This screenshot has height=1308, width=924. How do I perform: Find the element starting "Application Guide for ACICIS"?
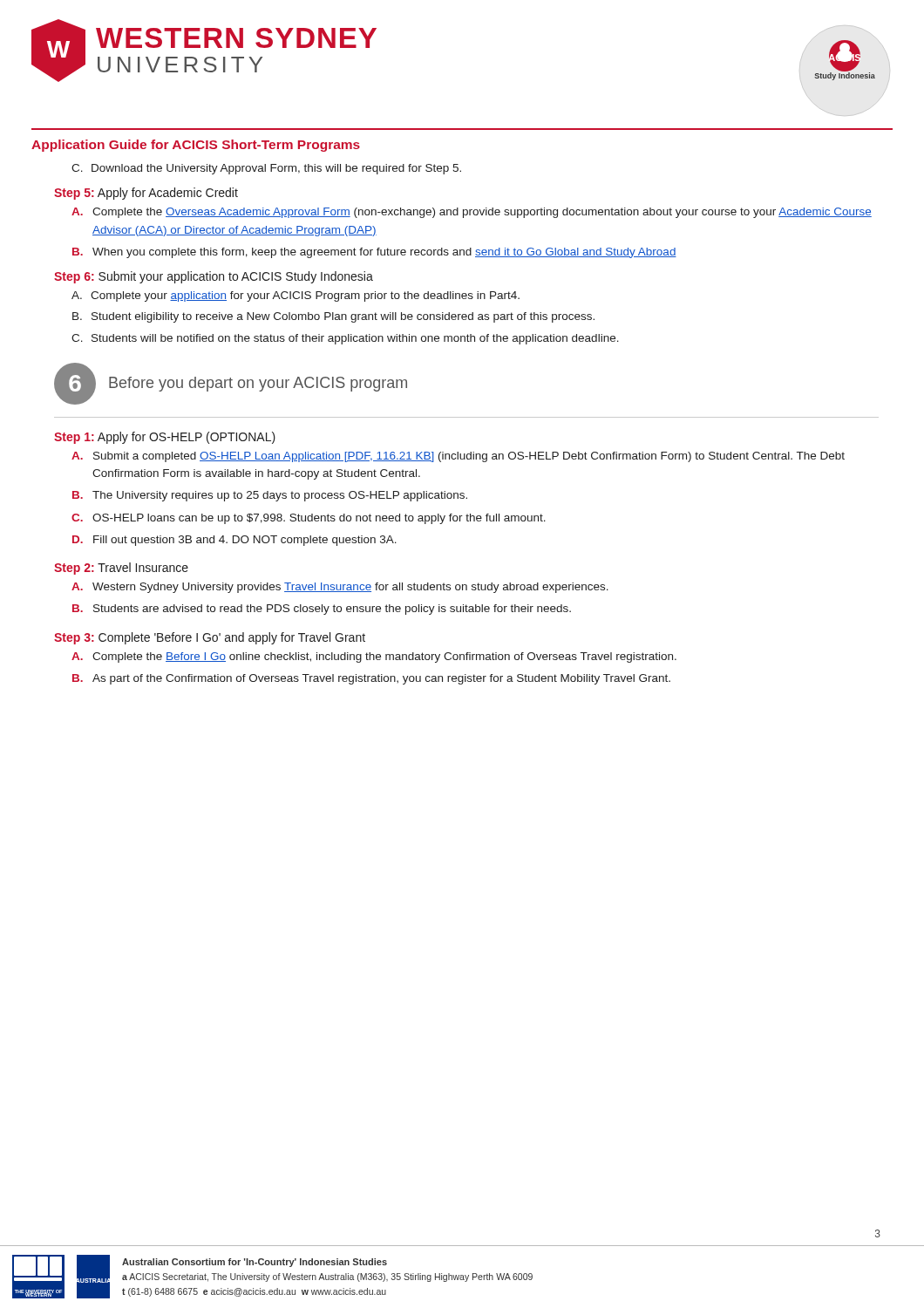[x=196, y=144]
